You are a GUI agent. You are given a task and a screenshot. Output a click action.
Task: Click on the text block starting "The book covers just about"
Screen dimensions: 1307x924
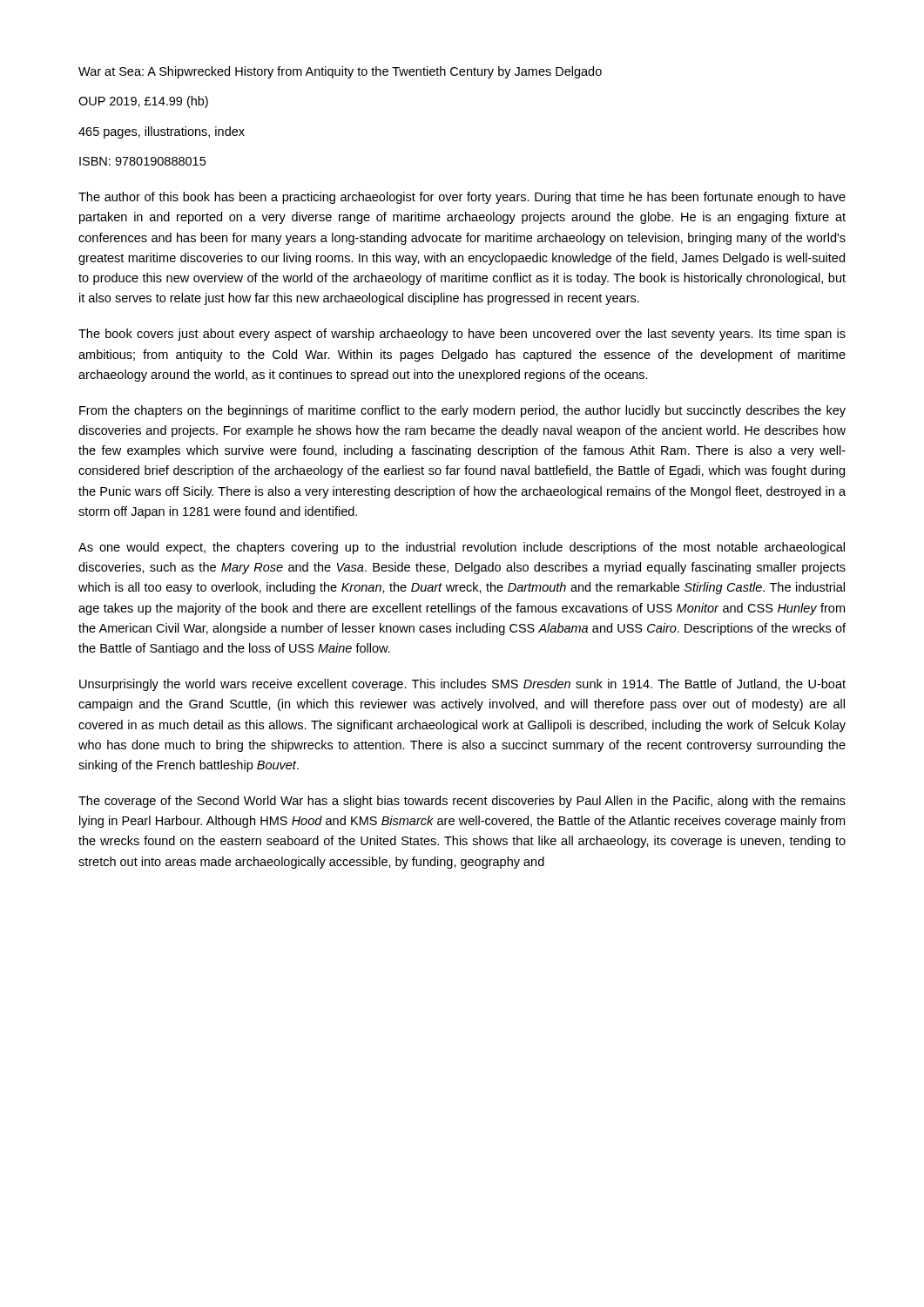[x=462, y=354]
